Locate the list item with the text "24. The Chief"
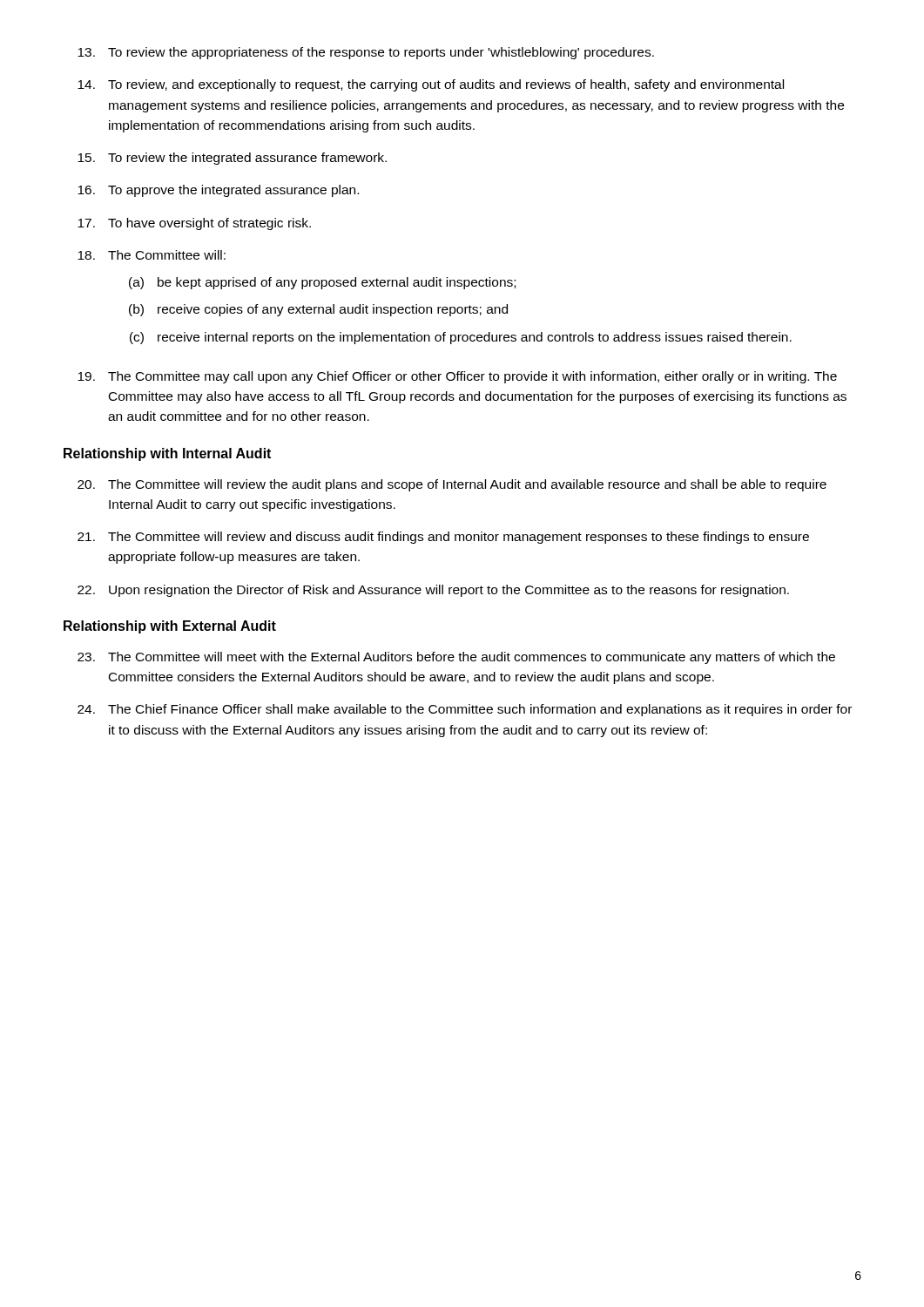This screenshot has width=924, height=1307. point(462,719)
